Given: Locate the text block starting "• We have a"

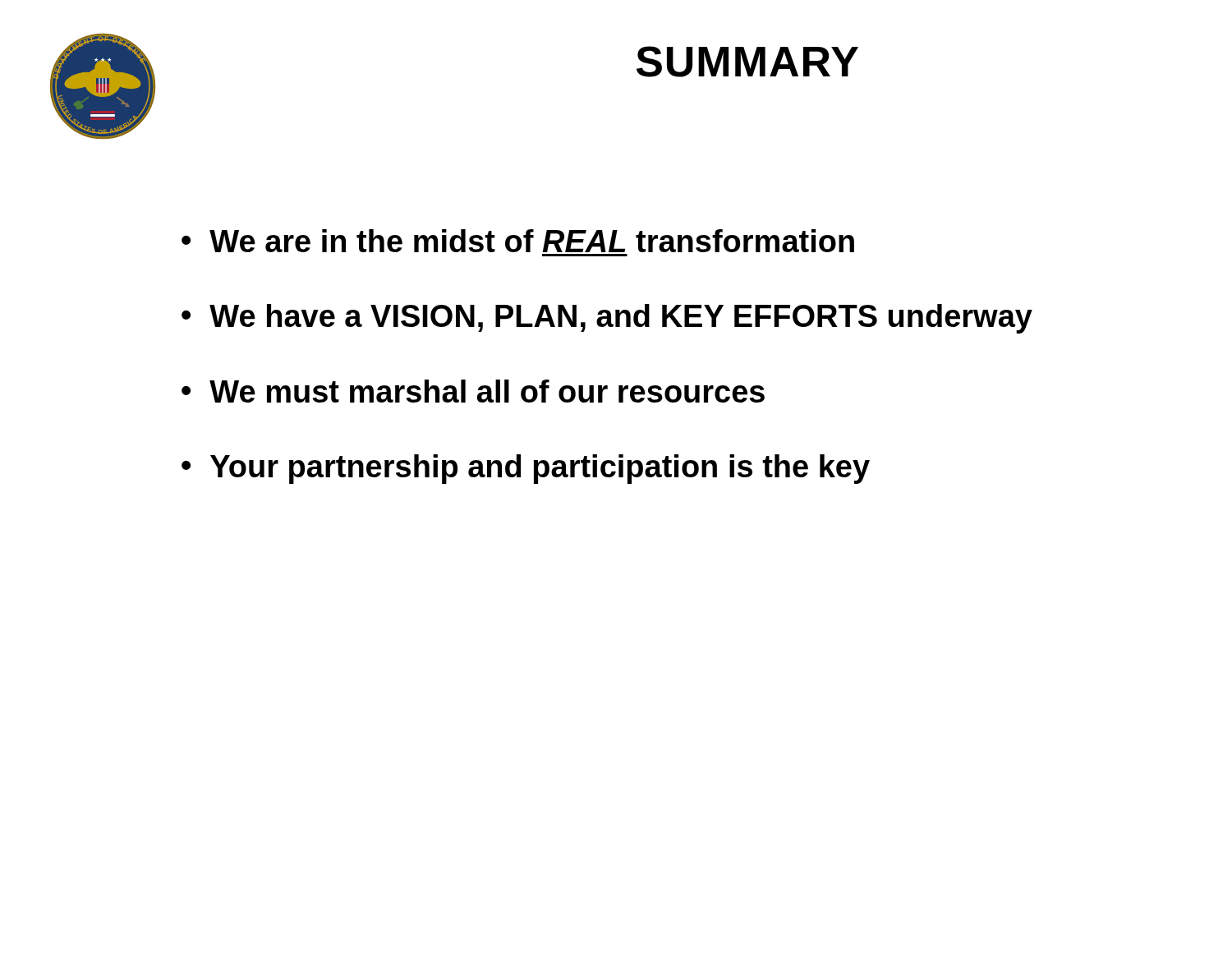Looking at the screenshot, I should tap(607, 317).
